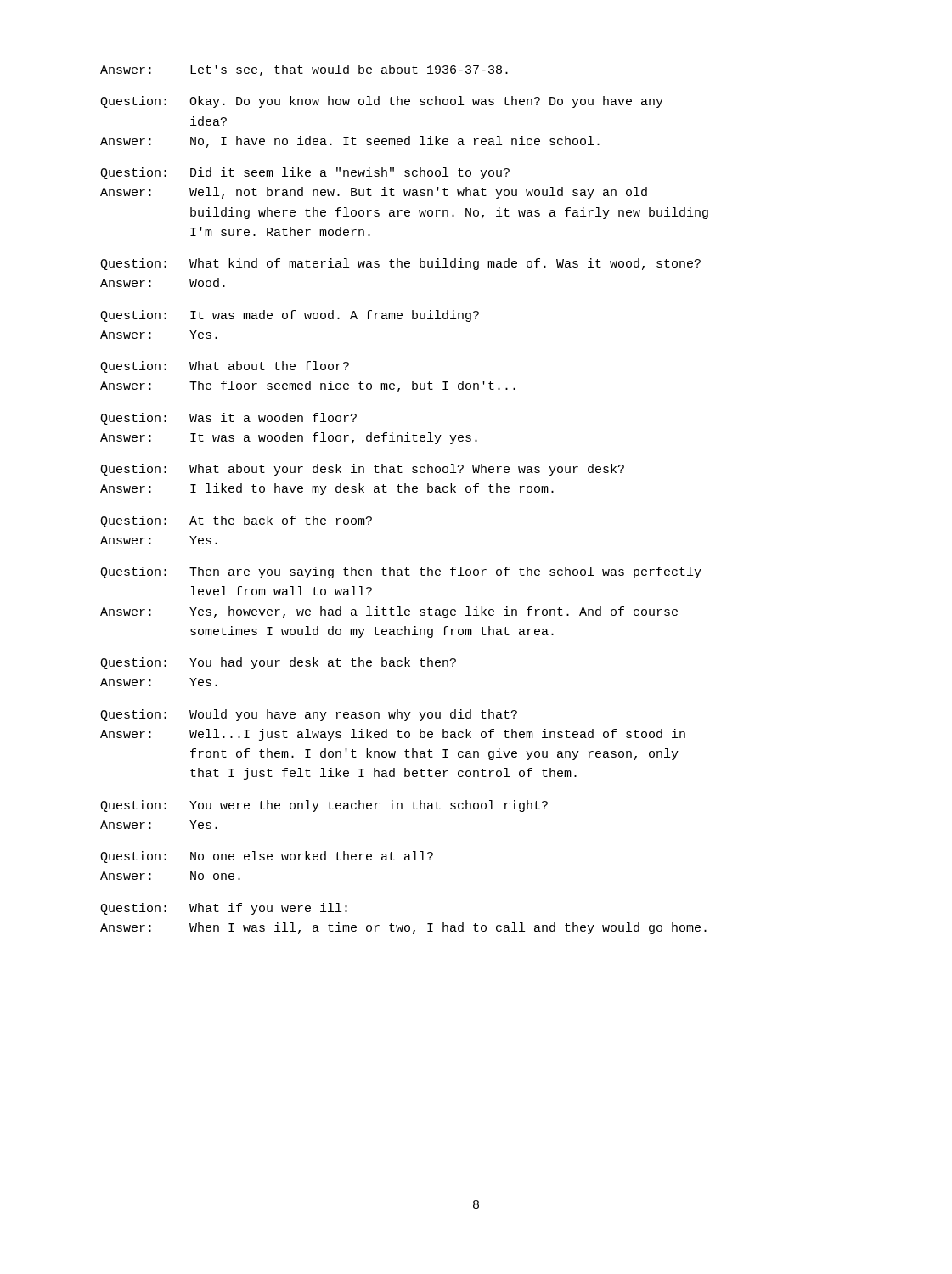Where is the passage that starts "Question: You were the only teacher in"?
Image resolution: width=952 pixels, height=1274 pixels.
point(484,816)
